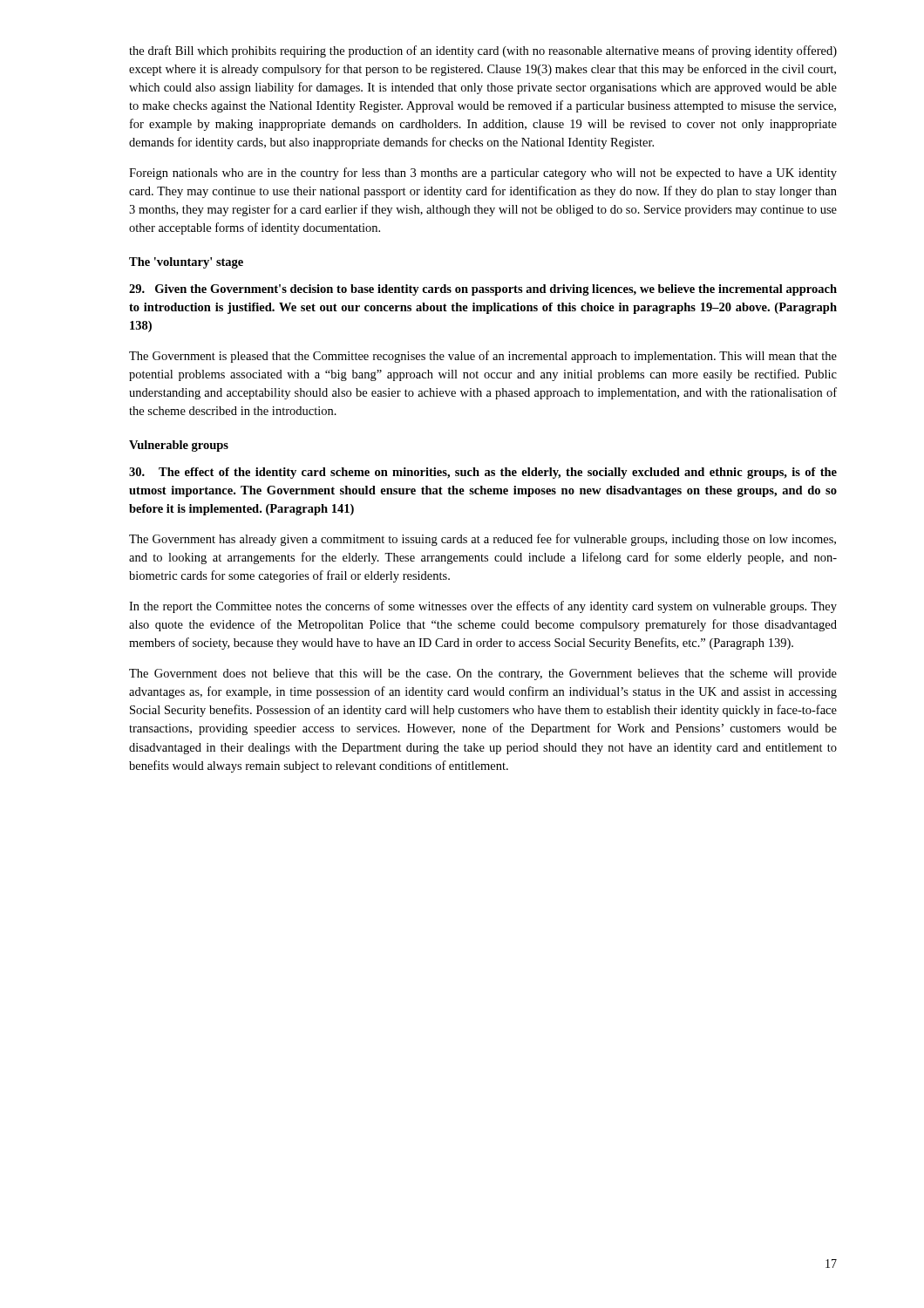Find the text block with the text "Given the Government's decision"
Screen dimensions: 1308x924
483,307
